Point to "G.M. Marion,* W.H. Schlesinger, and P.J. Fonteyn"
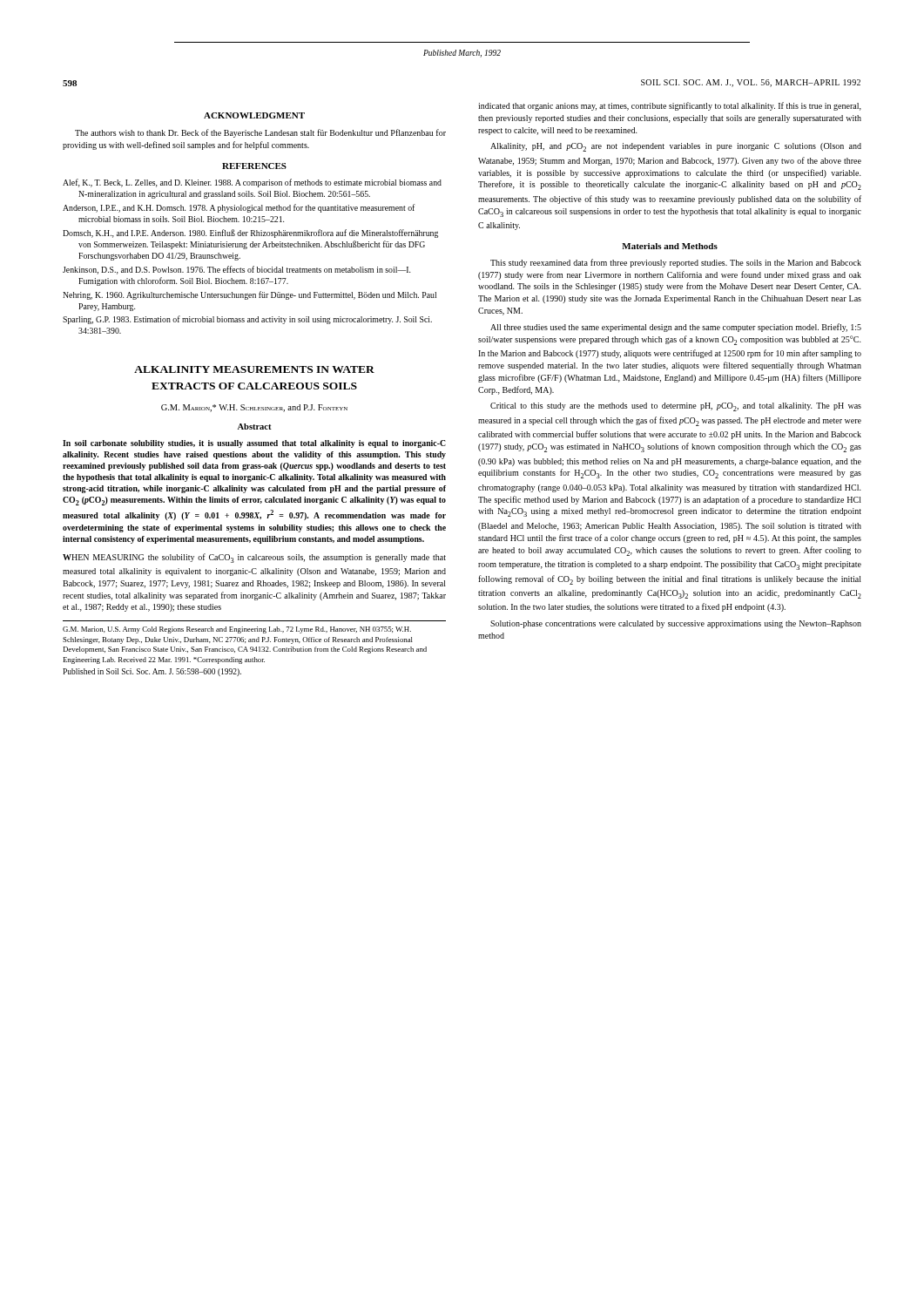Image resolution: width=924 pixels, height=1307 pixels. 254,407
